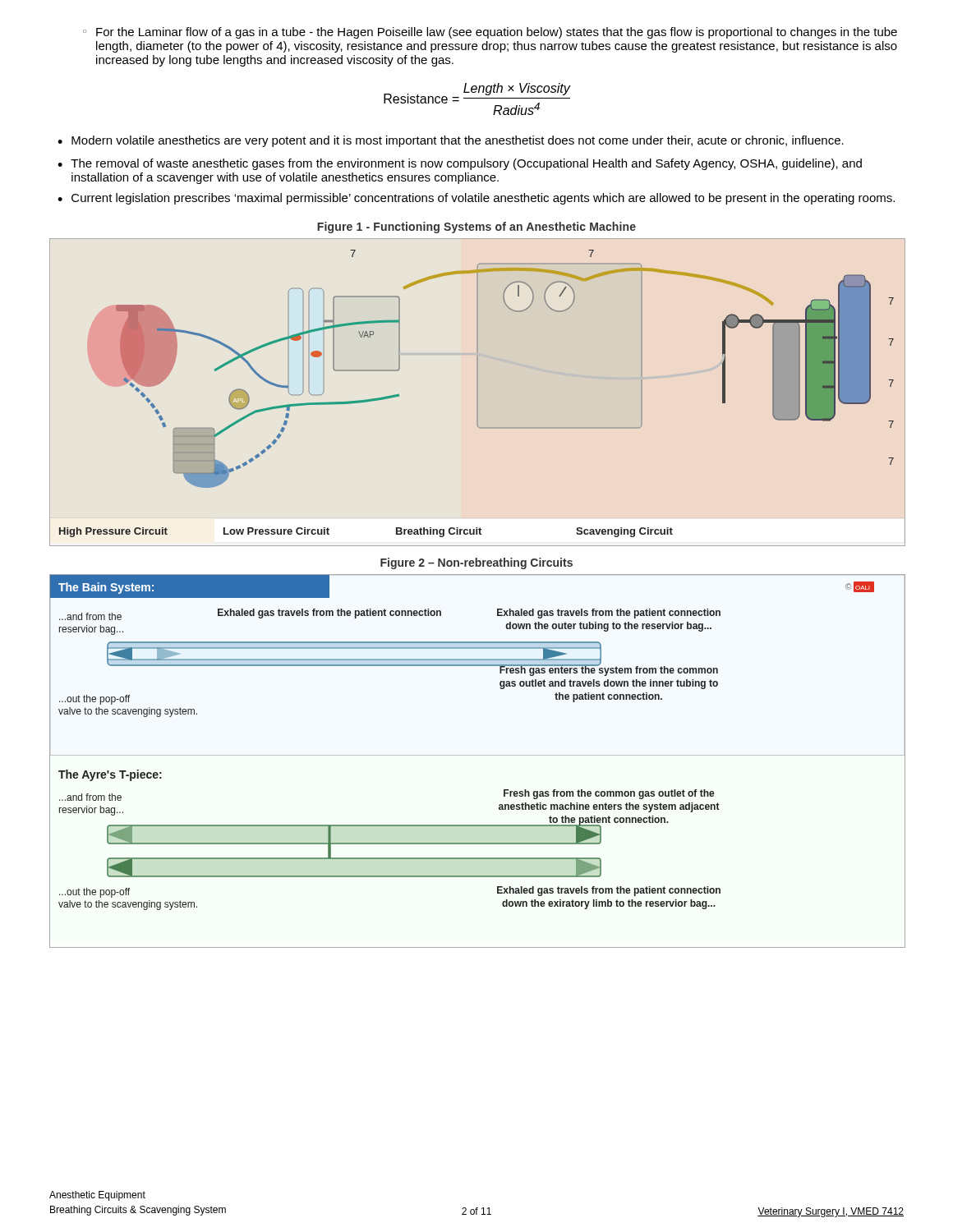953x1232 pixels.
Task: Point to the passage starting "Figure 2 – Non-rebreathing Circuits"
Action: [x=476, y=563]
